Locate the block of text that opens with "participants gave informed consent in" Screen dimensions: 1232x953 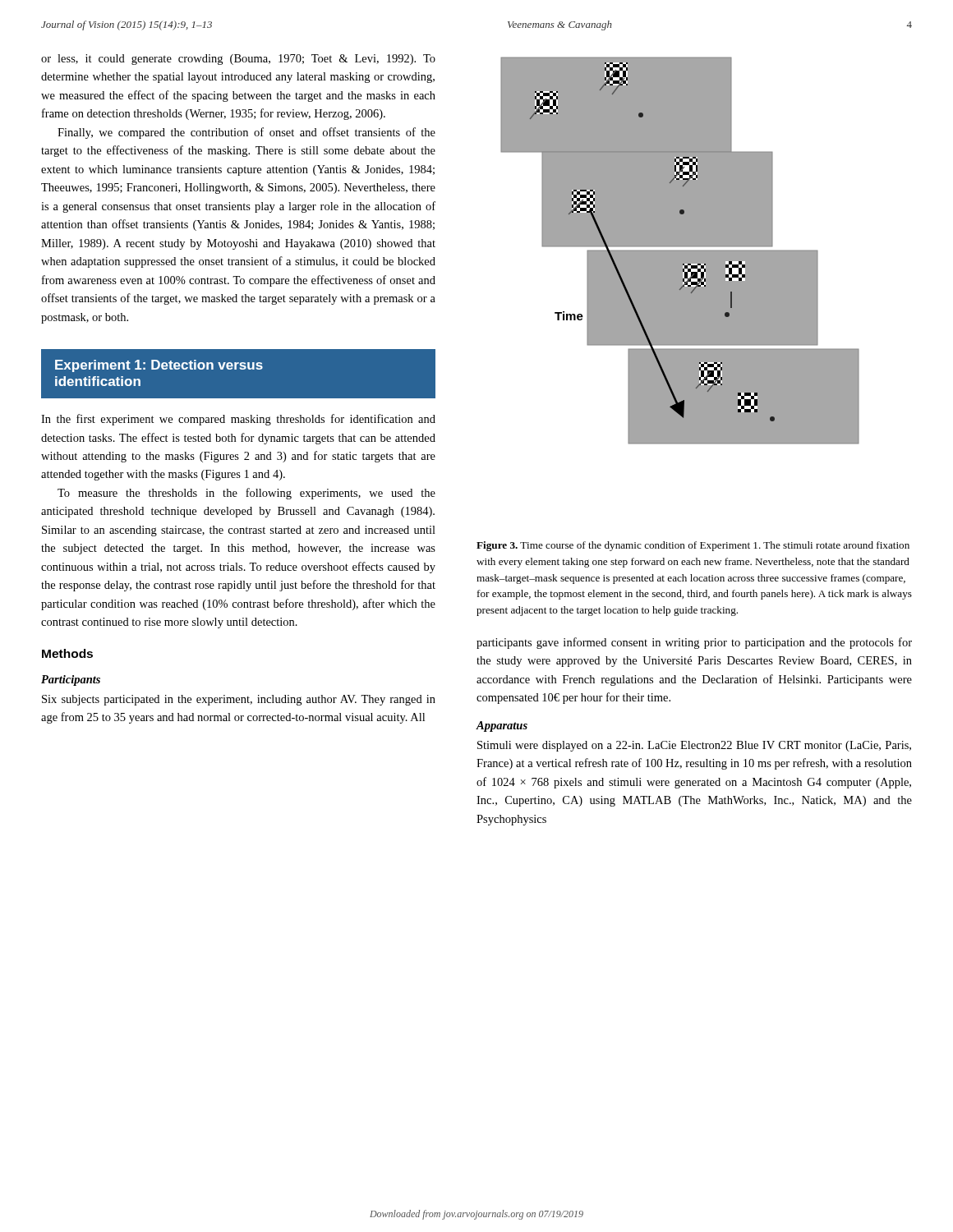[694, 670]
